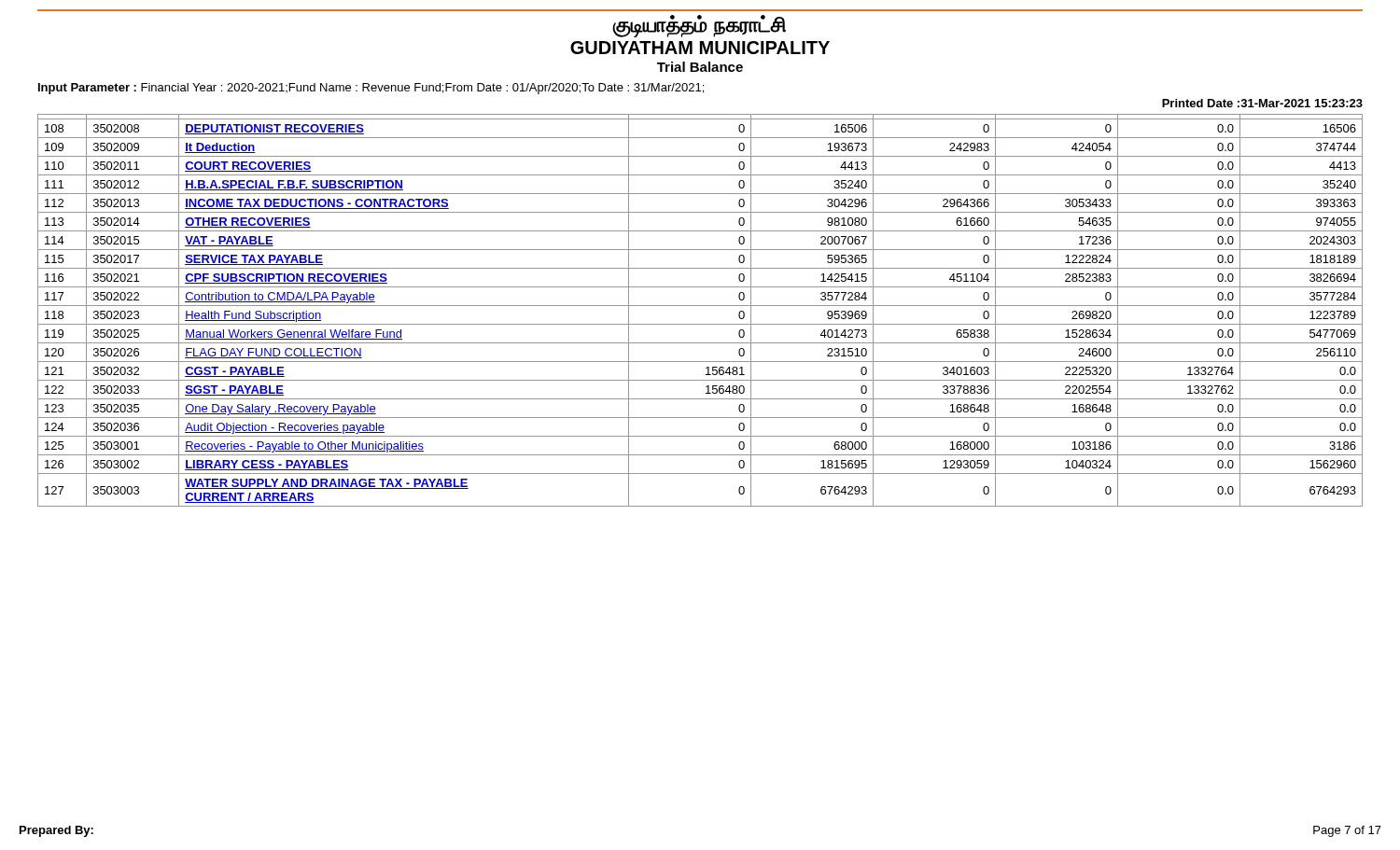This screenshot has width=1400, height=850.
Task: Find the block on this page that starts "Input Parameter : Financial Year : 2020-2021;Fund Name"
Action: click(371, 87)
